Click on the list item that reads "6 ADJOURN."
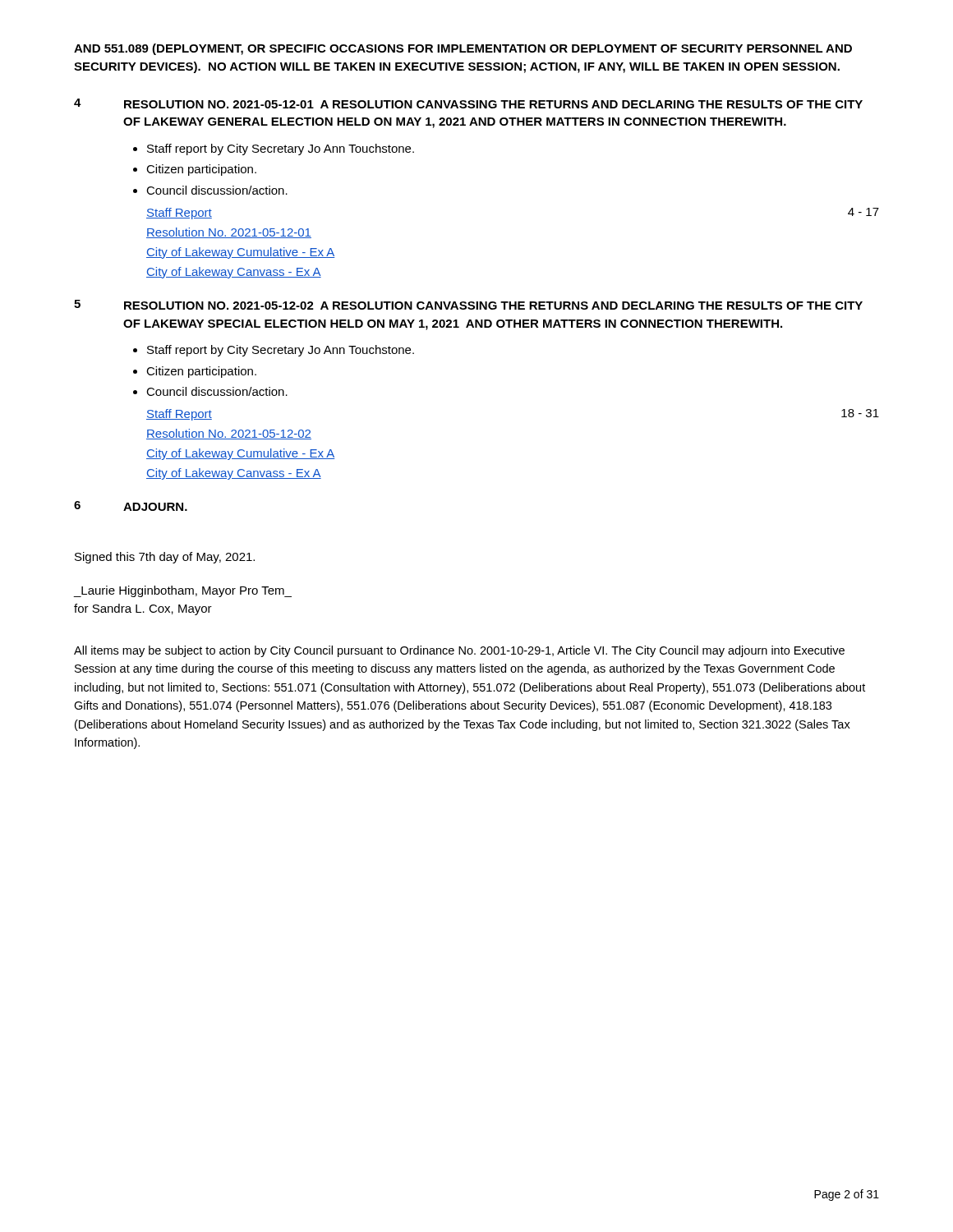This screenshot has height=1232, width=953. pos(131,506)
